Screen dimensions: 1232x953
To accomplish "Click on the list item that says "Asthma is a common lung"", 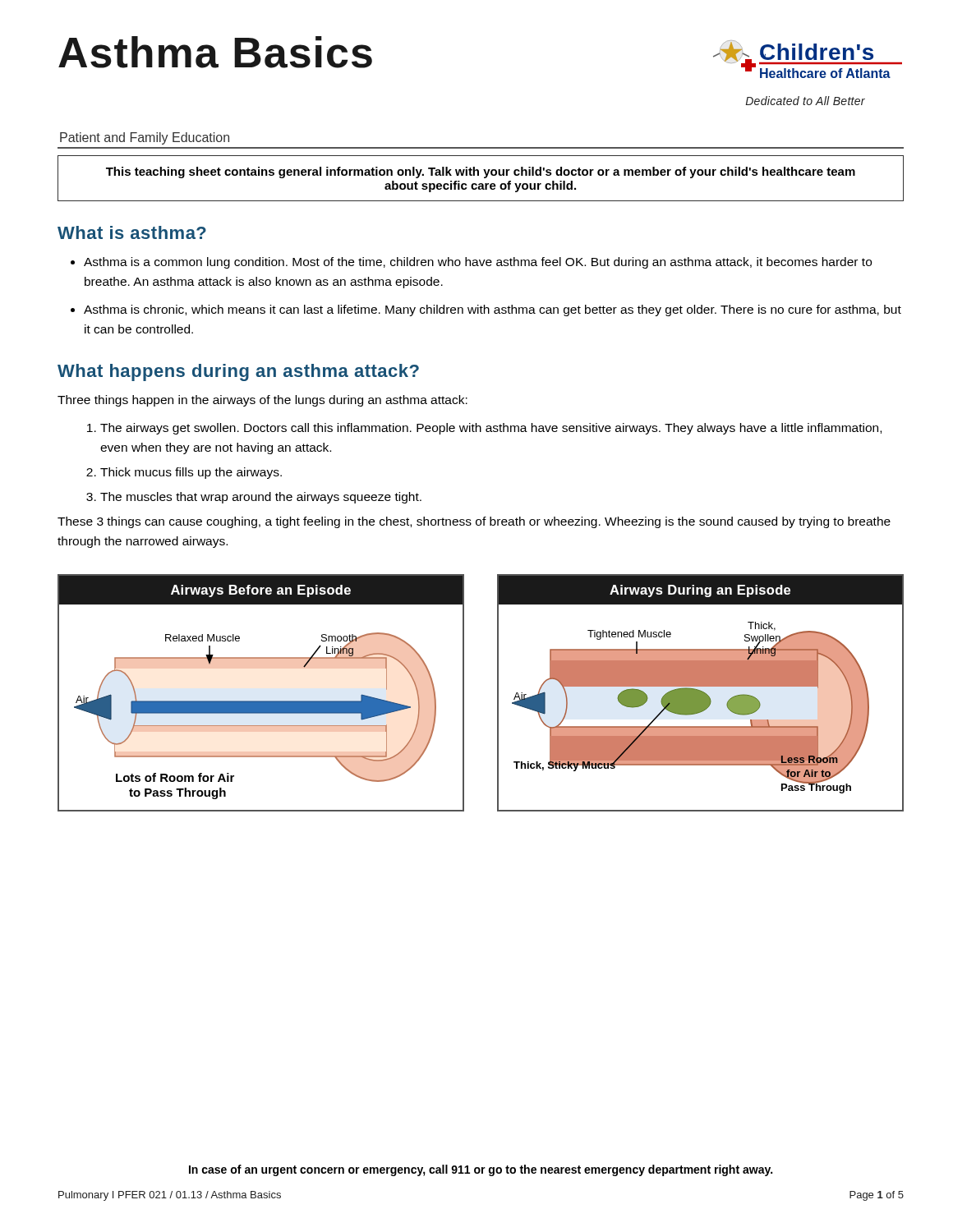I will (x=478, y=271).
